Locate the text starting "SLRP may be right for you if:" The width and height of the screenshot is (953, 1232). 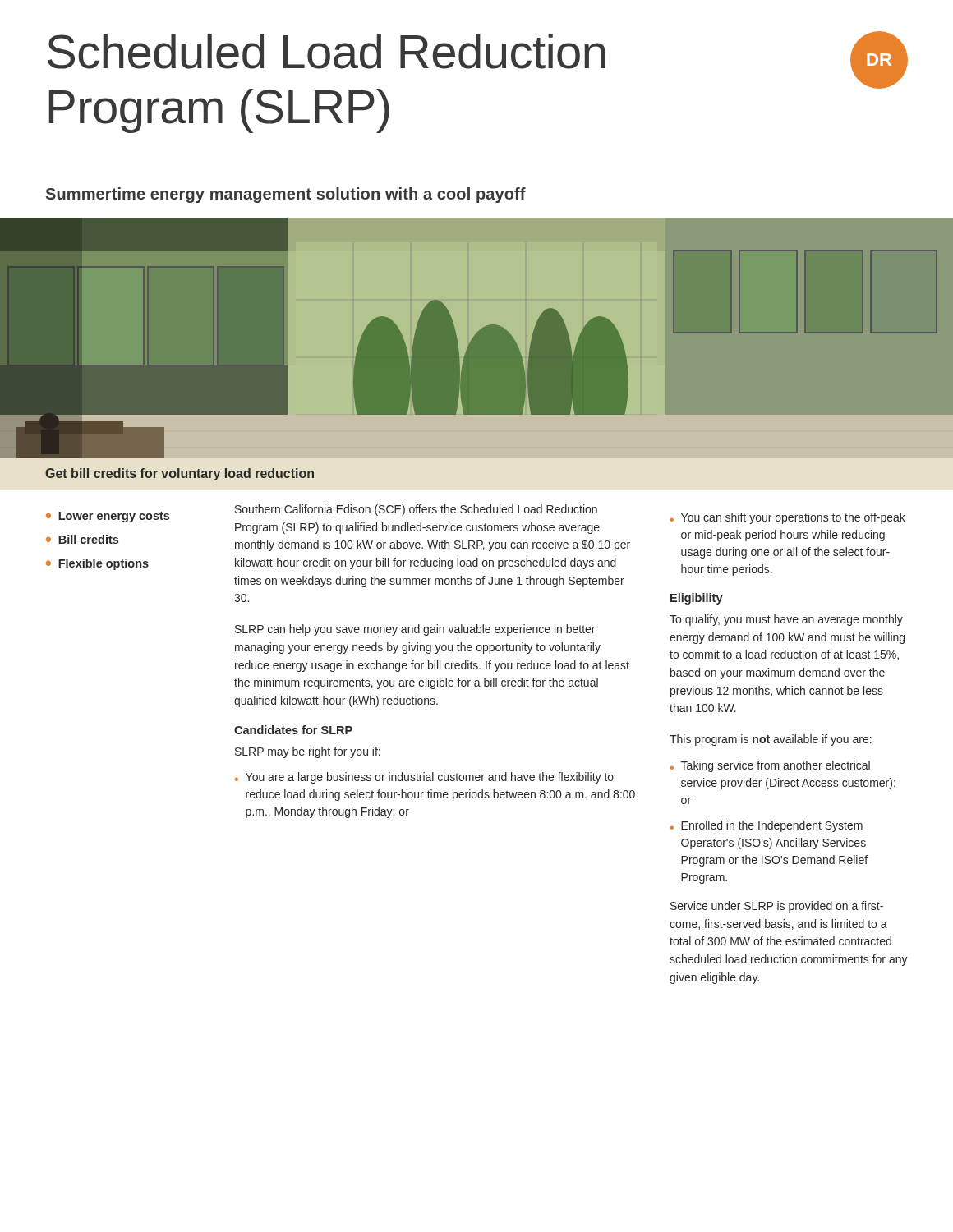coord(308,751)
